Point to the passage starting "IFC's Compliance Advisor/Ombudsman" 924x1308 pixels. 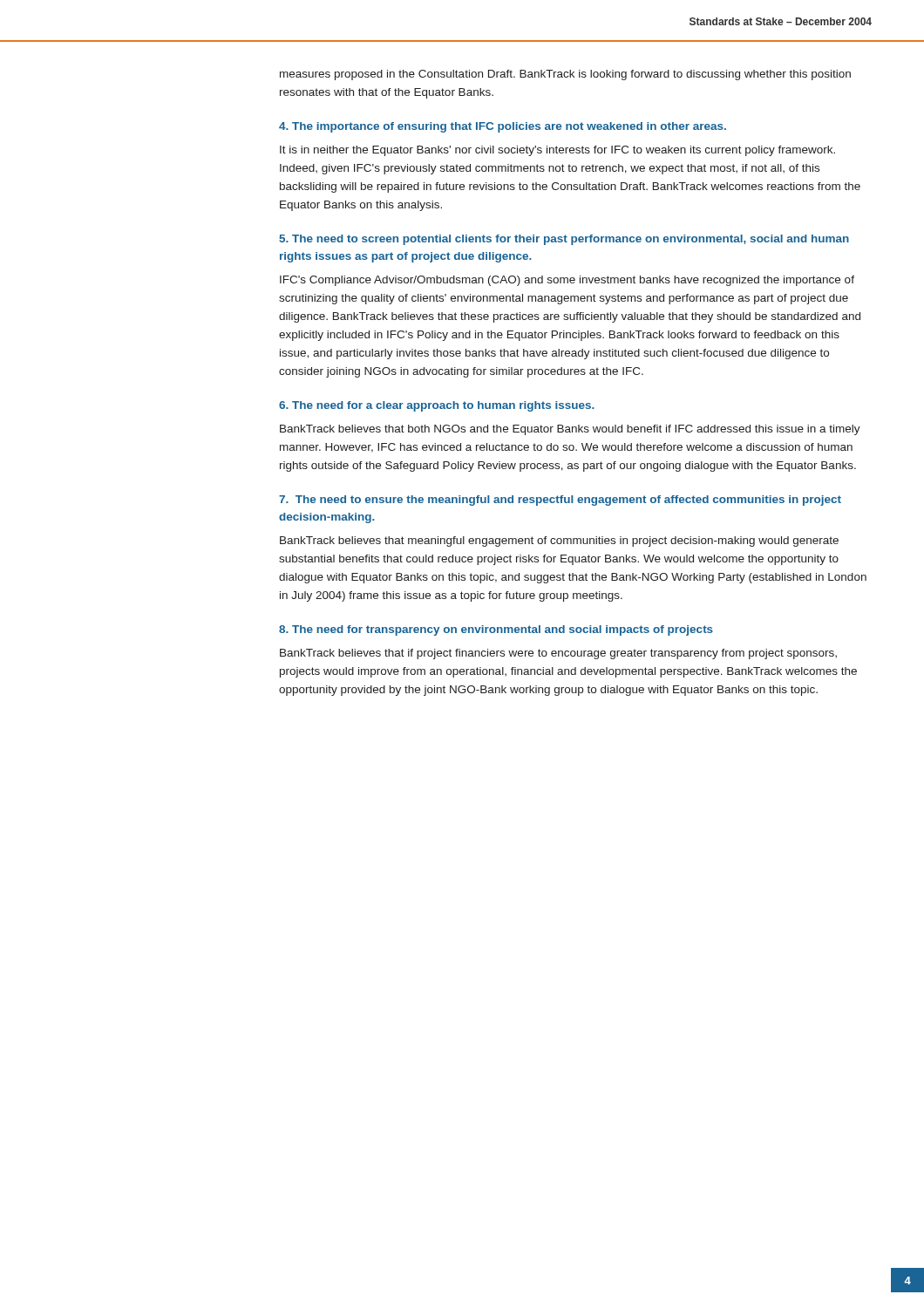[x=570, y=325]
